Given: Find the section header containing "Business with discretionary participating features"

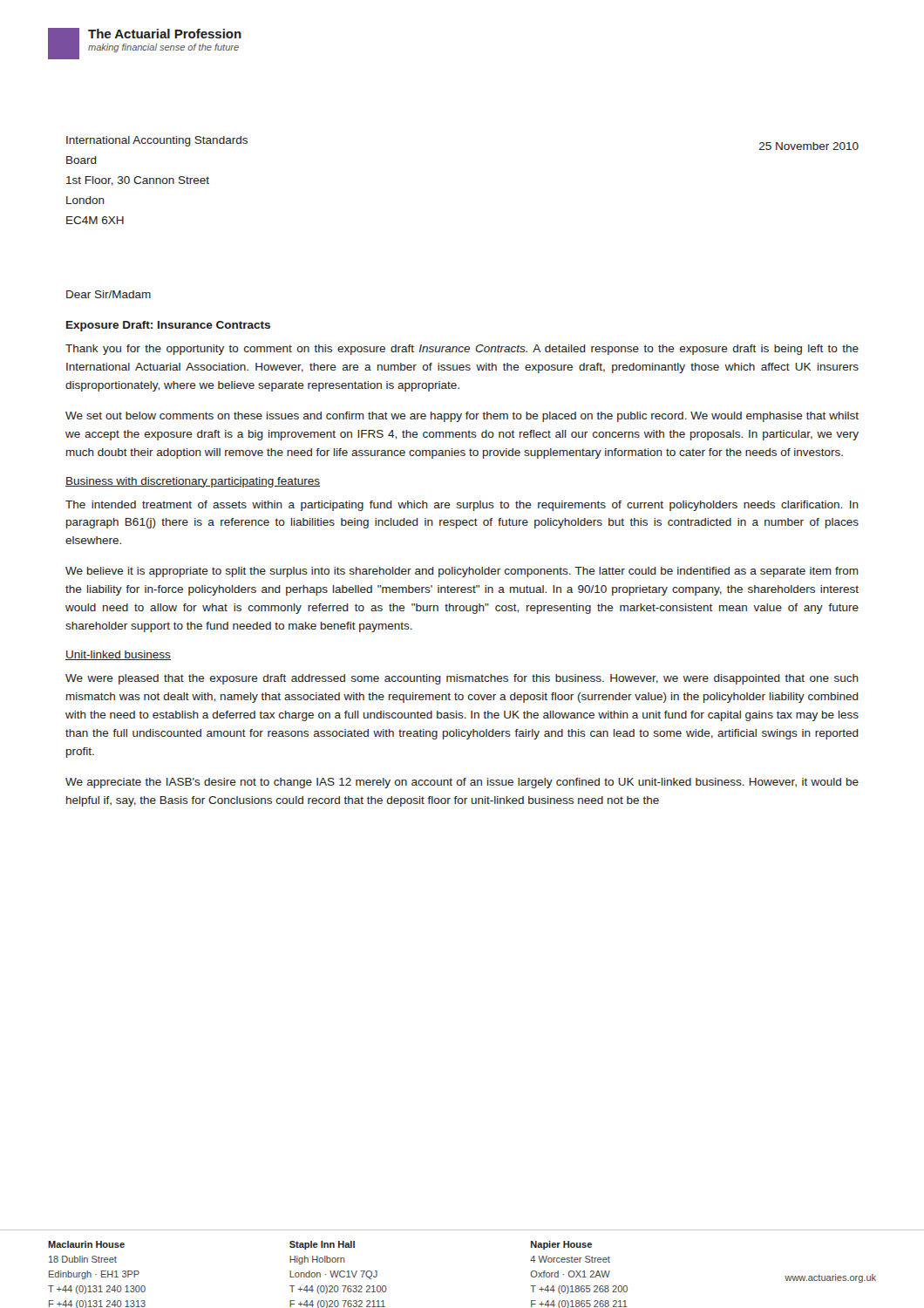Looking at the screenshot, I should pyautogui.click(x=193, y=481).
